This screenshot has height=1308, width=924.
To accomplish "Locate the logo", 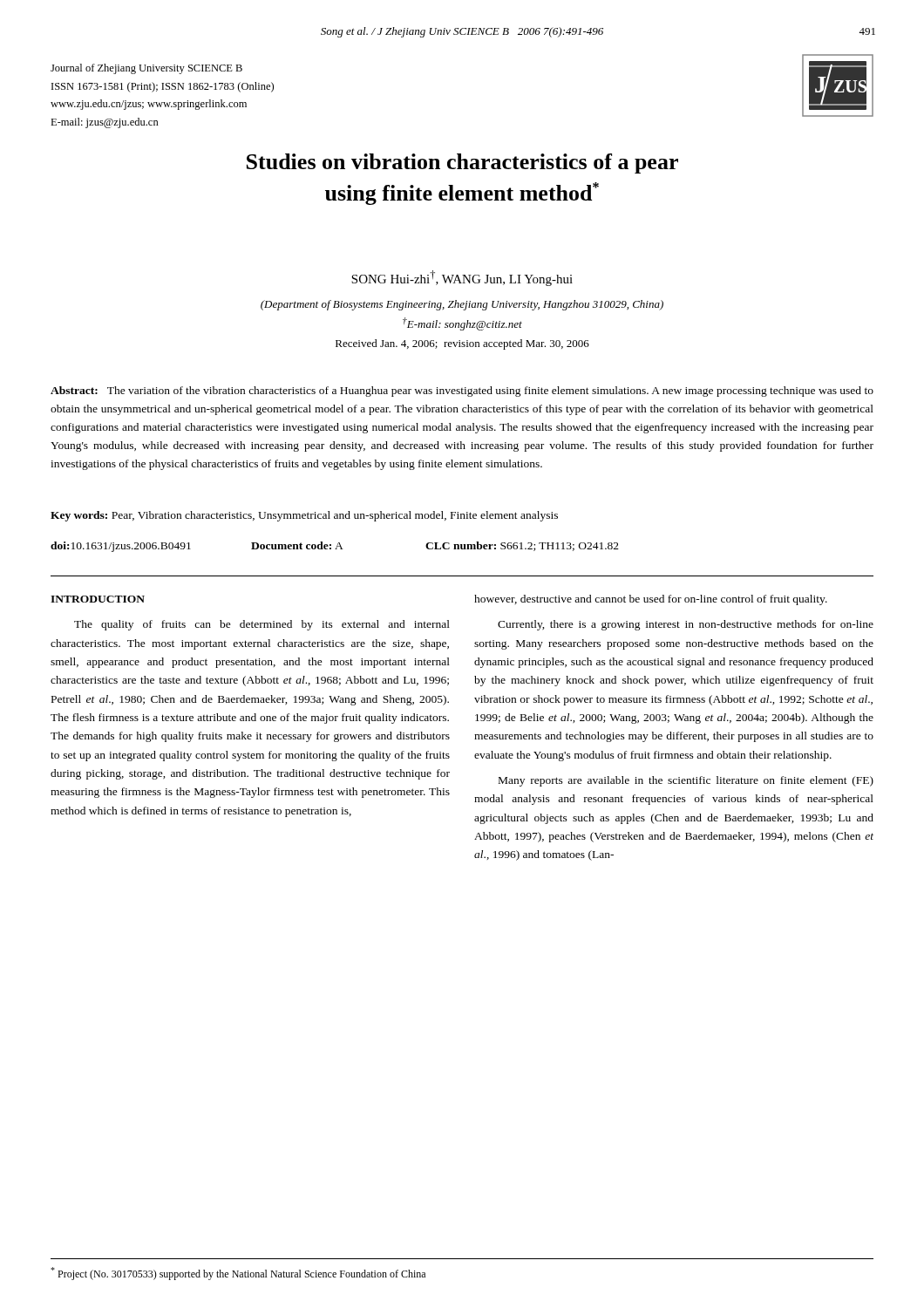I will (838, 85).
